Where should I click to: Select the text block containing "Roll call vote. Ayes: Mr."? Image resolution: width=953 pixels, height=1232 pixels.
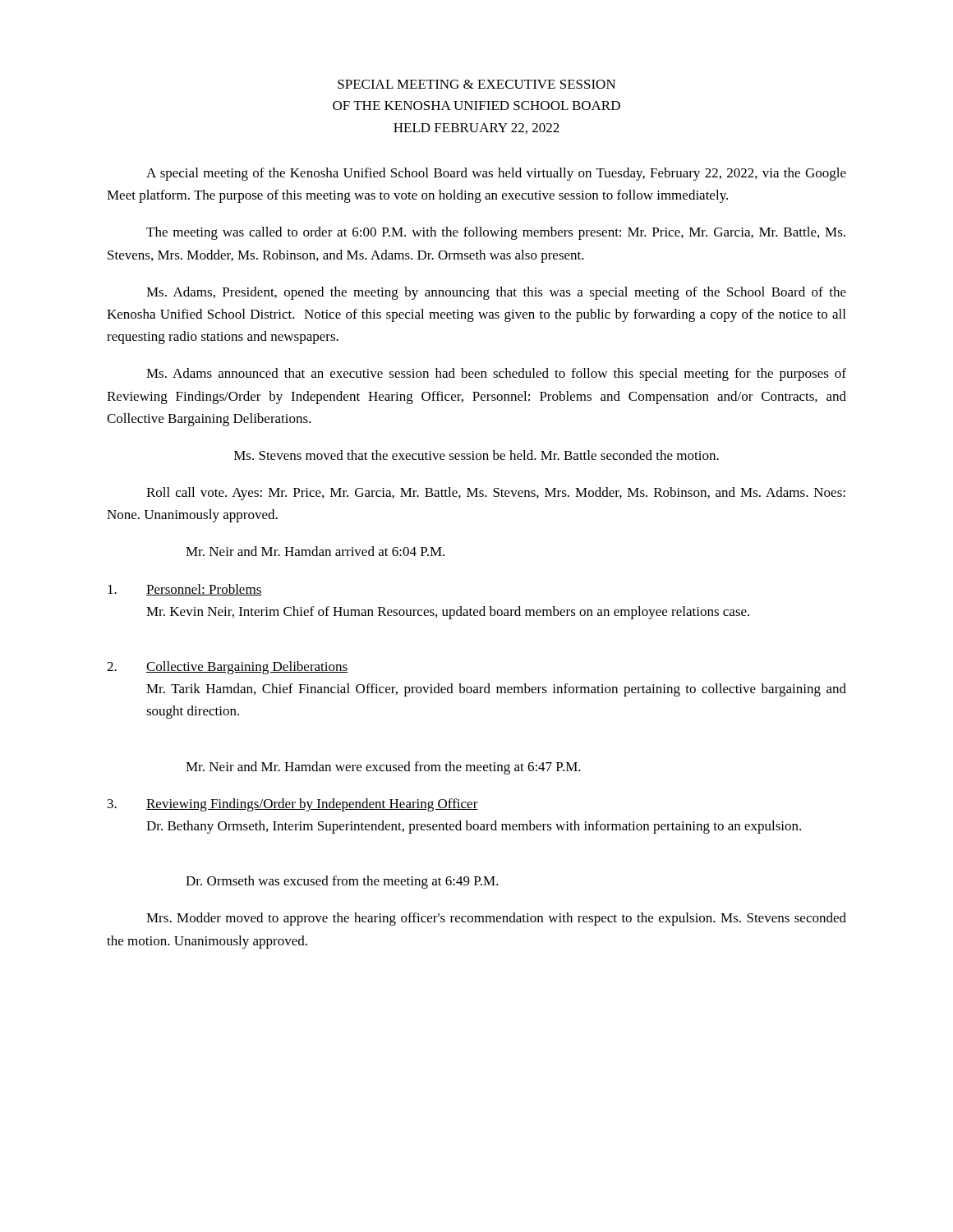click(476, 504)
